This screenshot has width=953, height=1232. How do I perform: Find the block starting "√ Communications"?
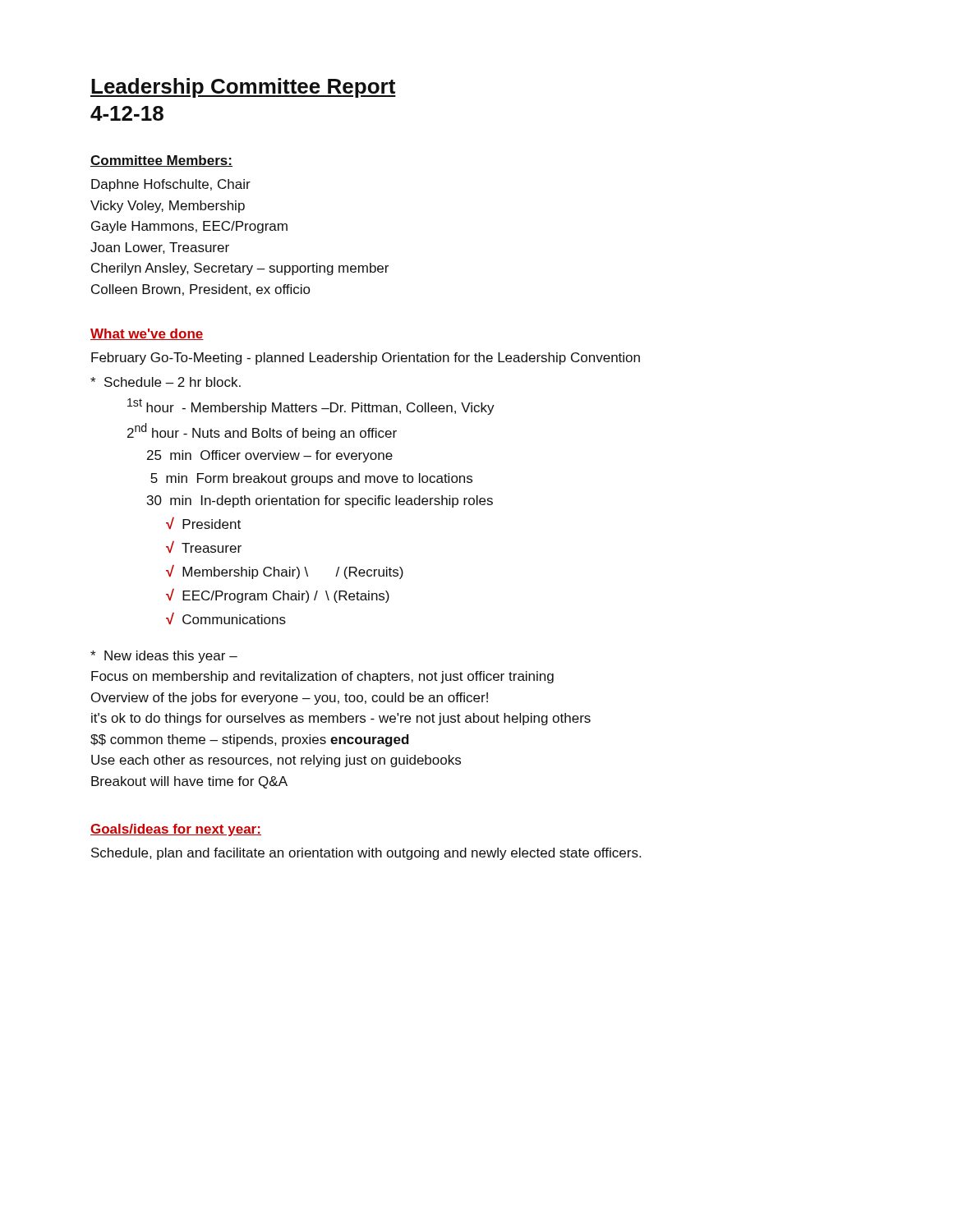pos(226,619)
